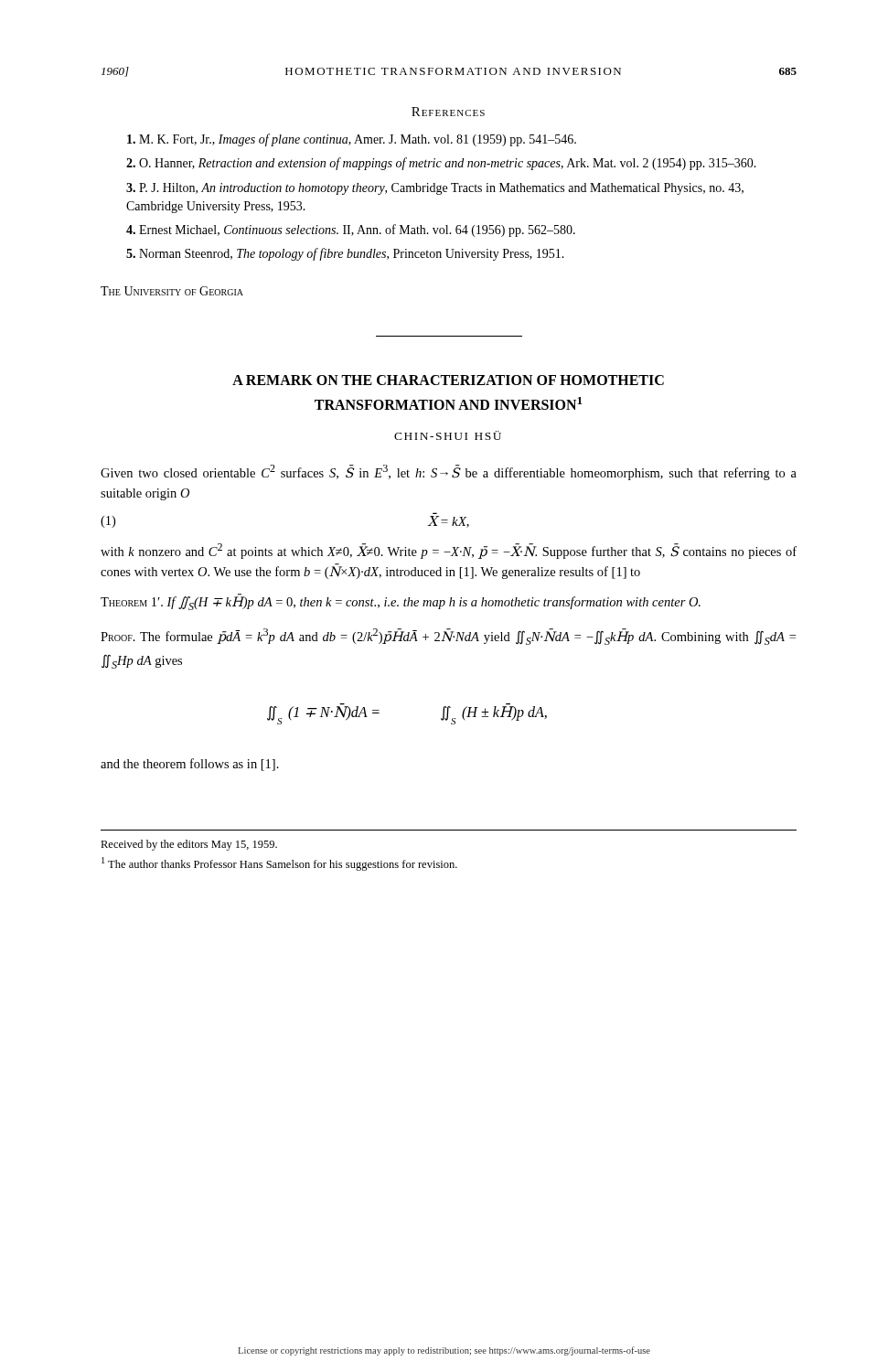888x1372 pixels.
Task: Select the title
Action: tap(449, 392)
